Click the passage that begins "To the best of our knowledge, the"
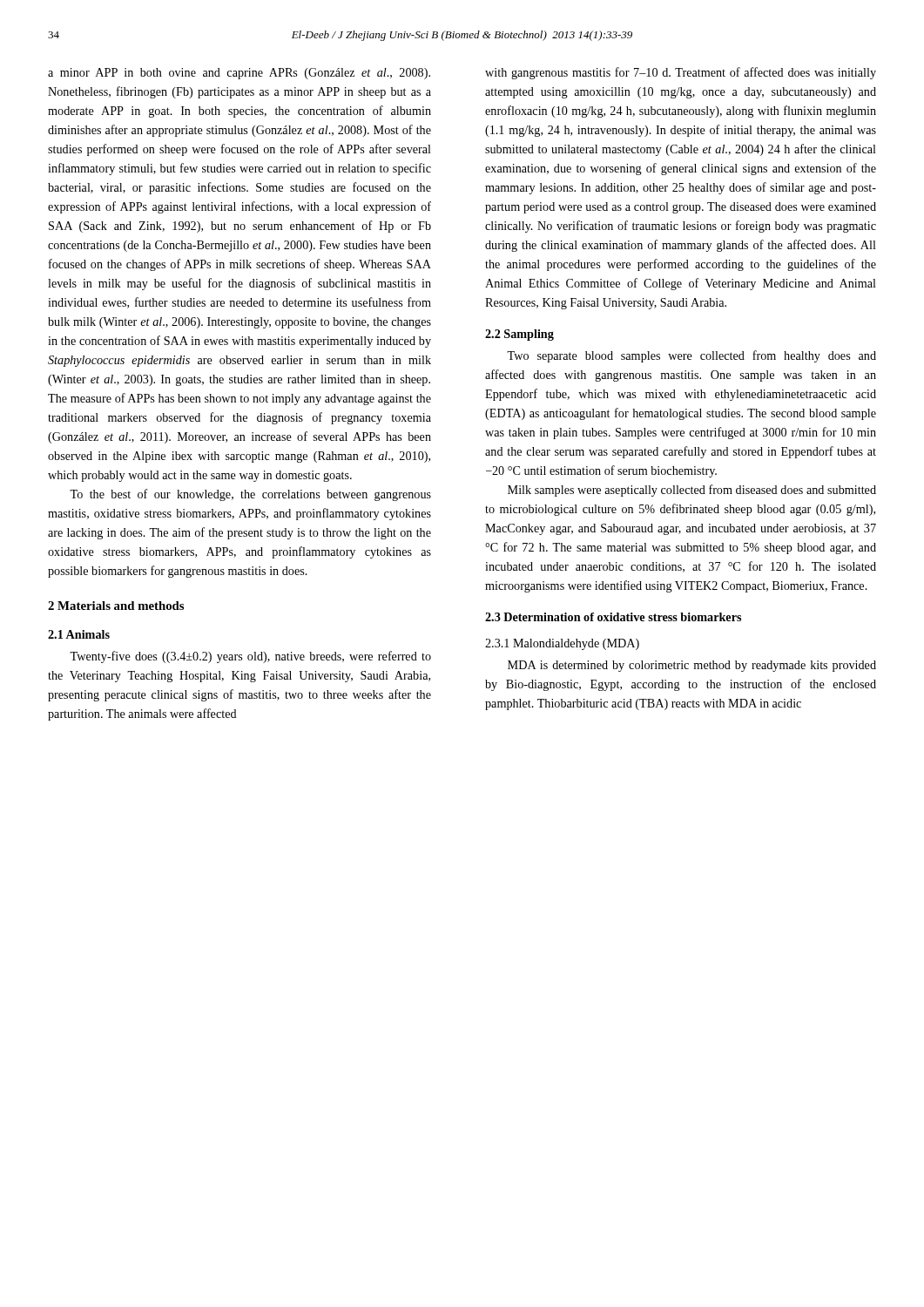The image size is (924, 1307). click(239, 532)
